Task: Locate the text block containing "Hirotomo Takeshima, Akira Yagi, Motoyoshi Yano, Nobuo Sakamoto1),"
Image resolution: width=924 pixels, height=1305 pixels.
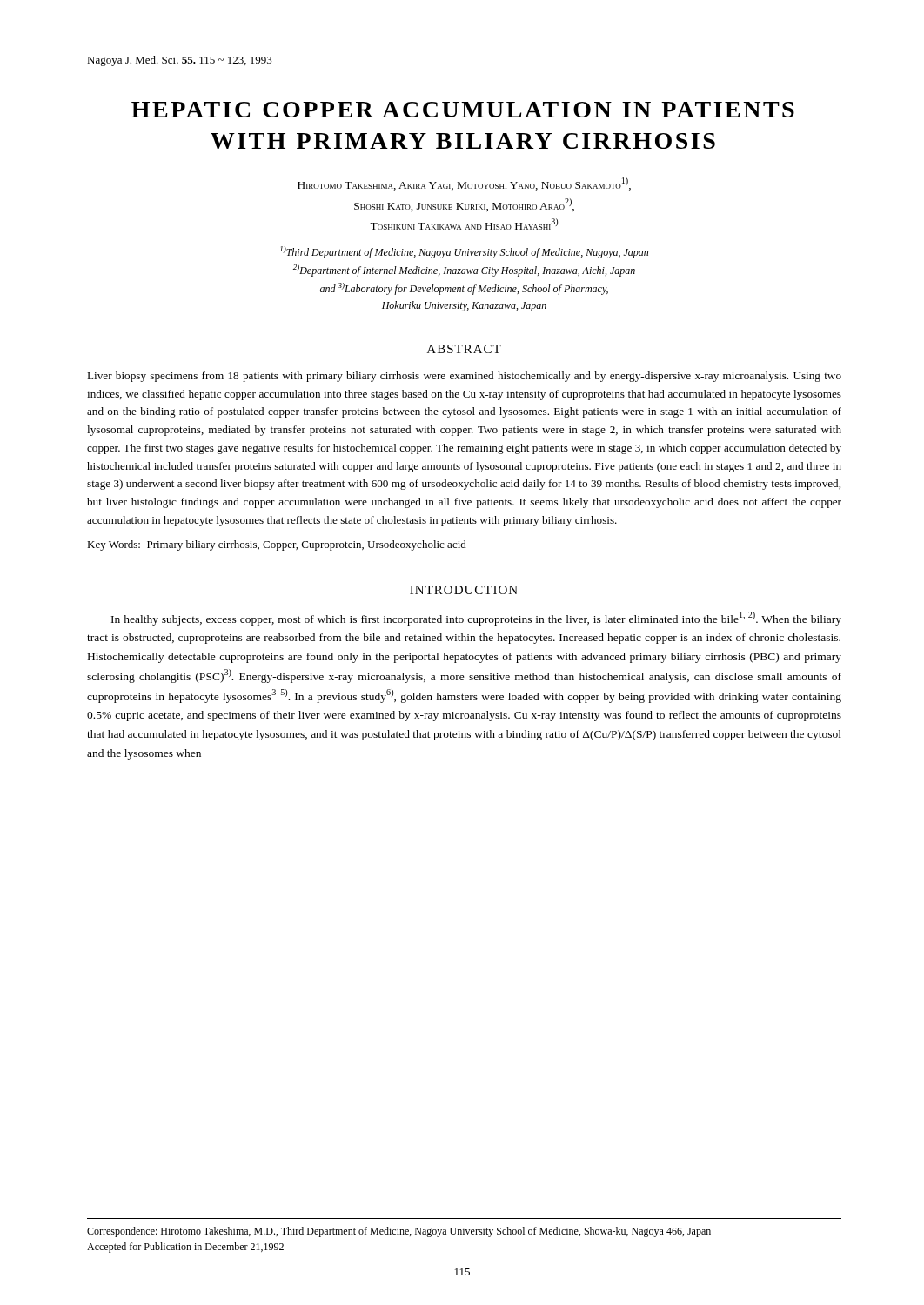Action: pyautogui.click(x=464, y=204)
